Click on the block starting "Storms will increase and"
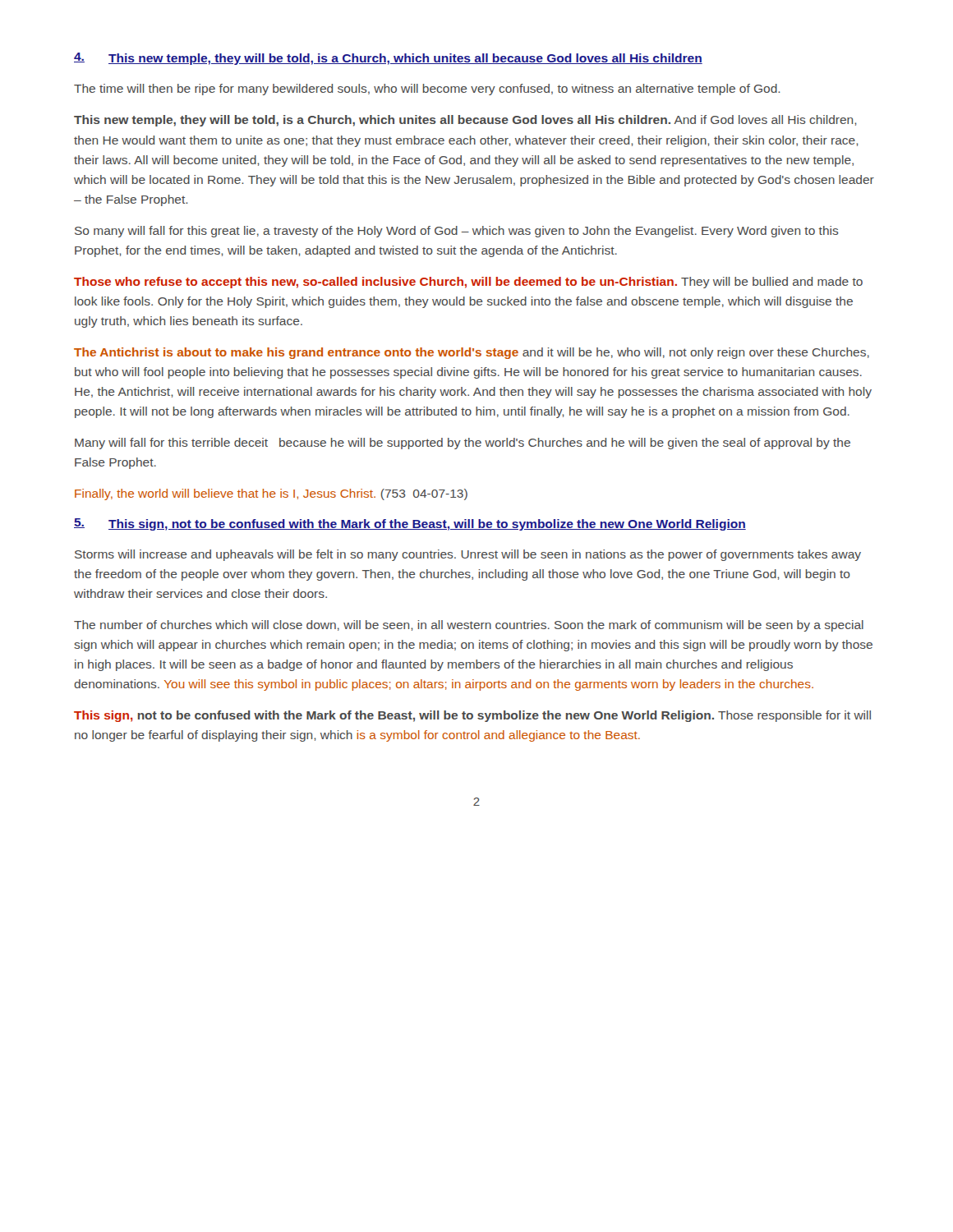Viewport: 953px width, 1232px height. click(x=476, y=574)
